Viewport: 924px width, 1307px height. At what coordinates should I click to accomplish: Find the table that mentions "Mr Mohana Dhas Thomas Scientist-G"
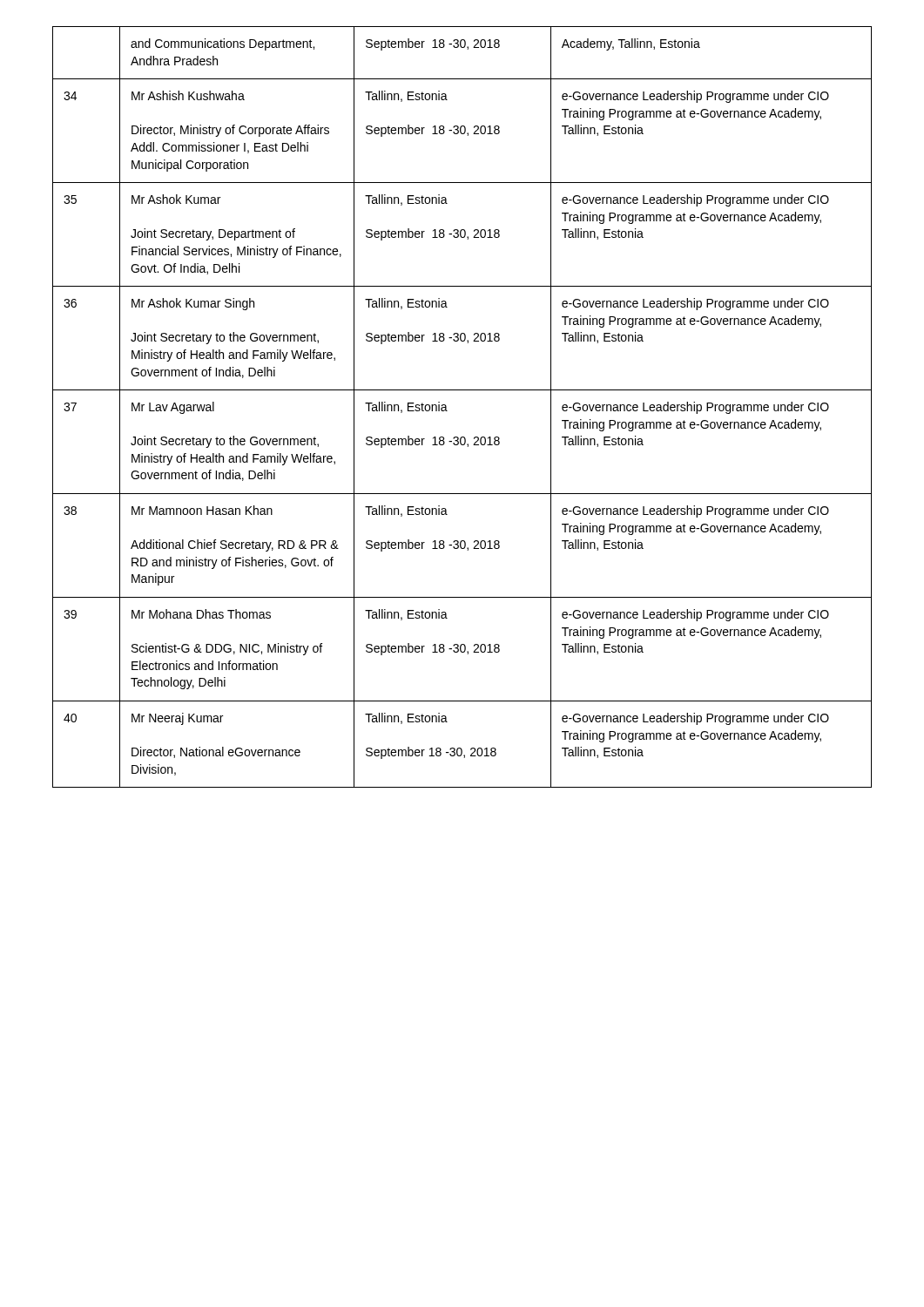pos(462,407)
